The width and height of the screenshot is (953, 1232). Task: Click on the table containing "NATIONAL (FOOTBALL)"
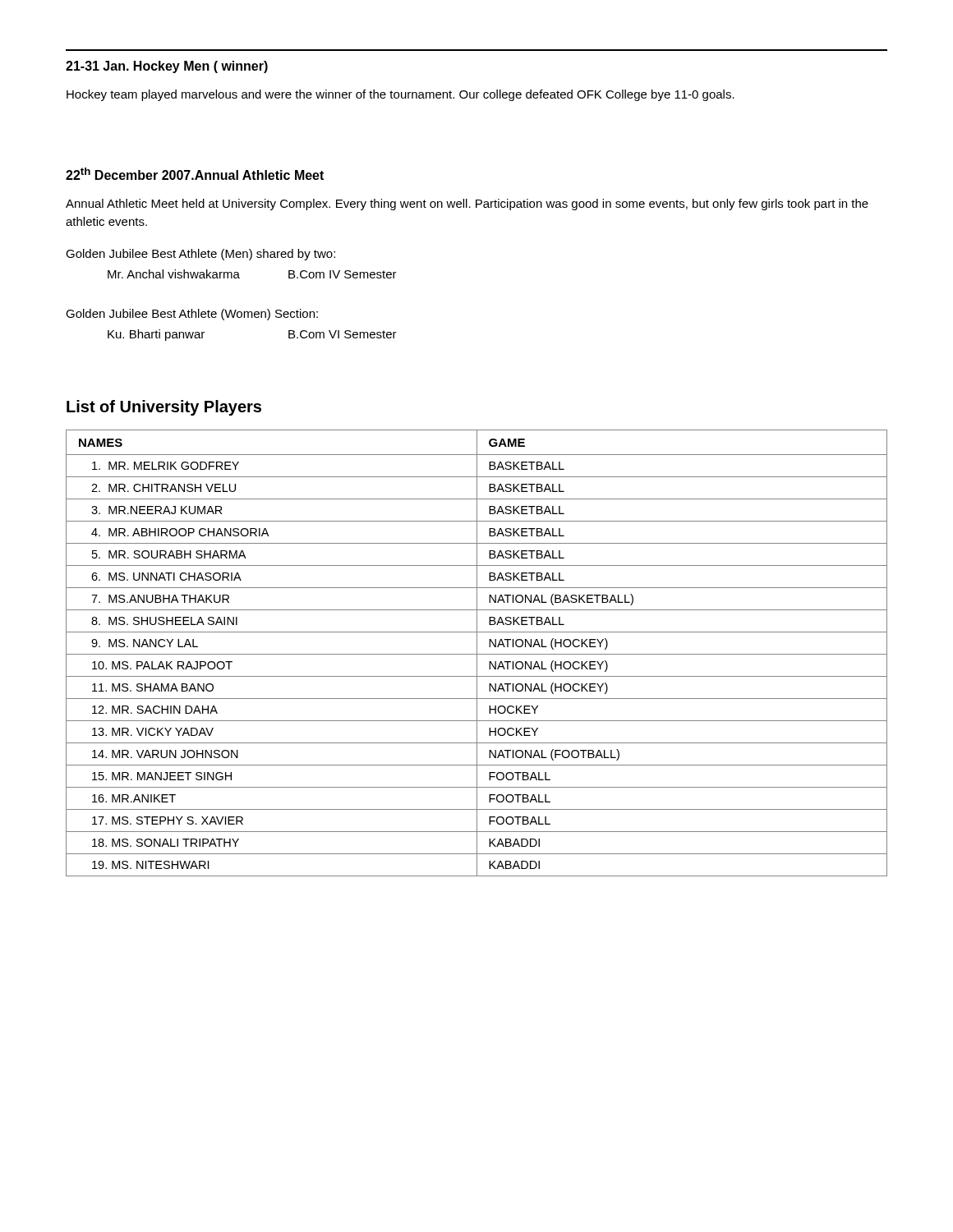point(476,653)
